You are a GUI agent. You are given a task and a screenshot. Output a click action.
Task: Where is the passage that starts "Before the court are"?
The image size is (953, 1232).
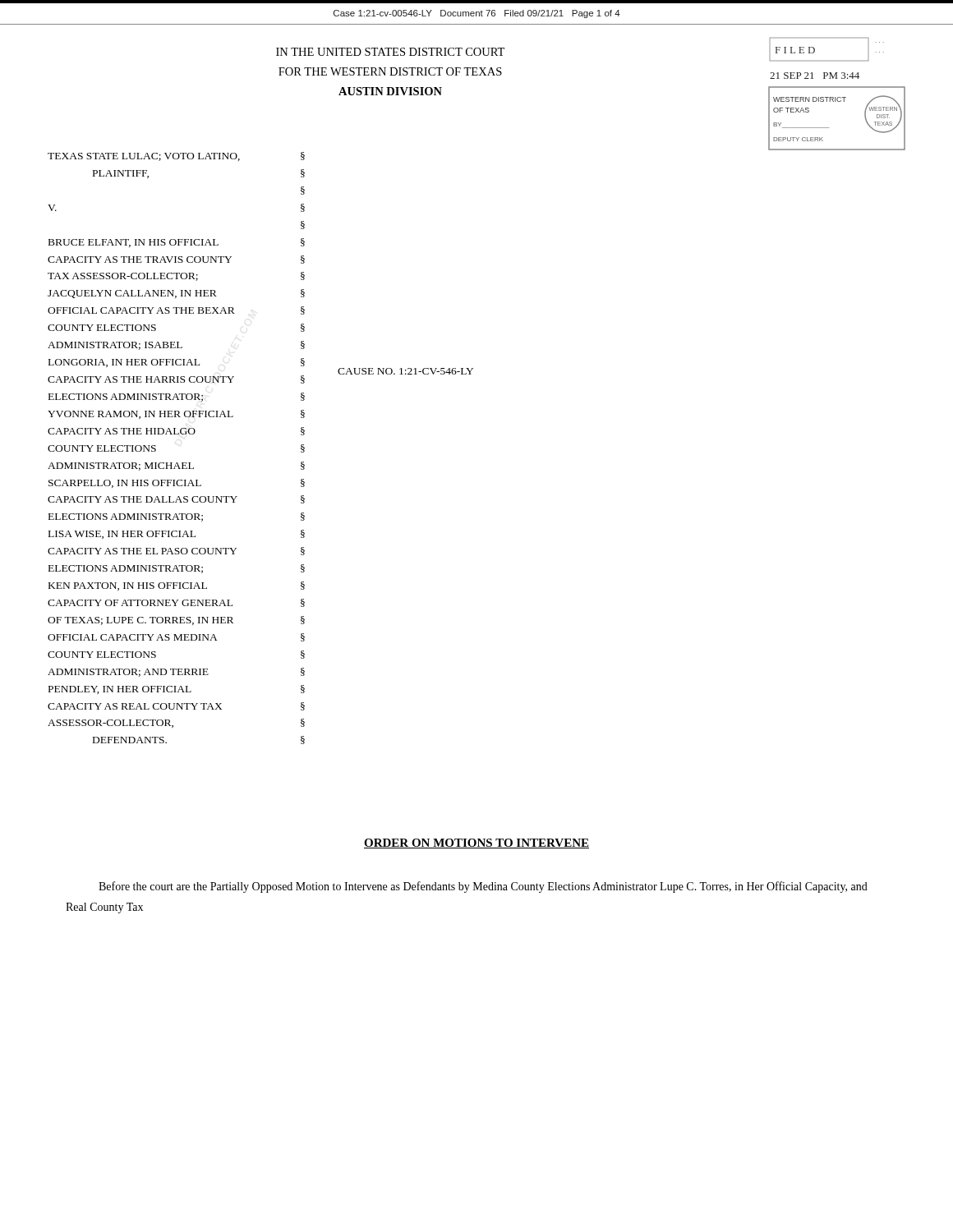coord(467,897)
